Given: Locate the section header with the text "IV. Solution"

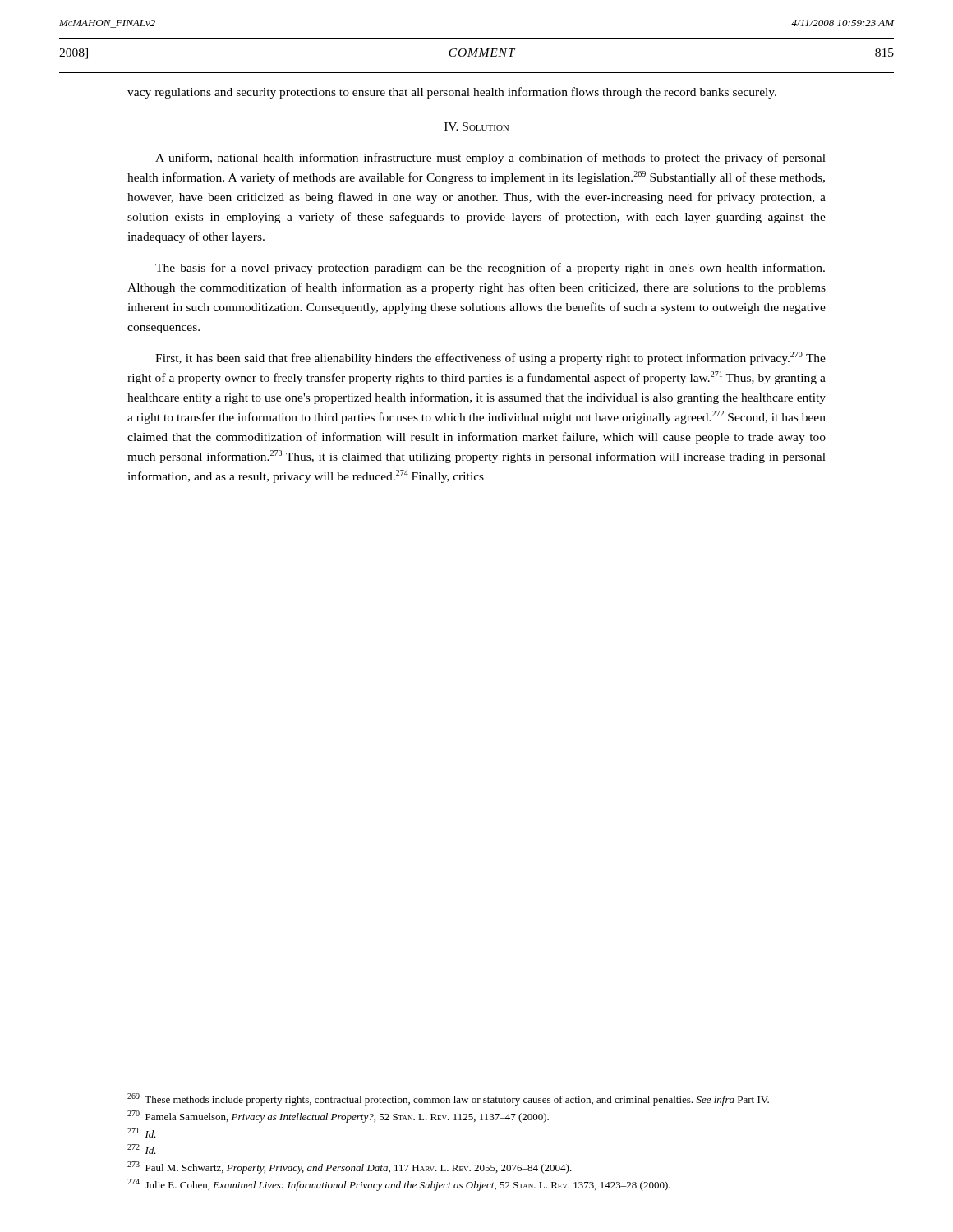Looking at the screenshot, I should [476, 126].
